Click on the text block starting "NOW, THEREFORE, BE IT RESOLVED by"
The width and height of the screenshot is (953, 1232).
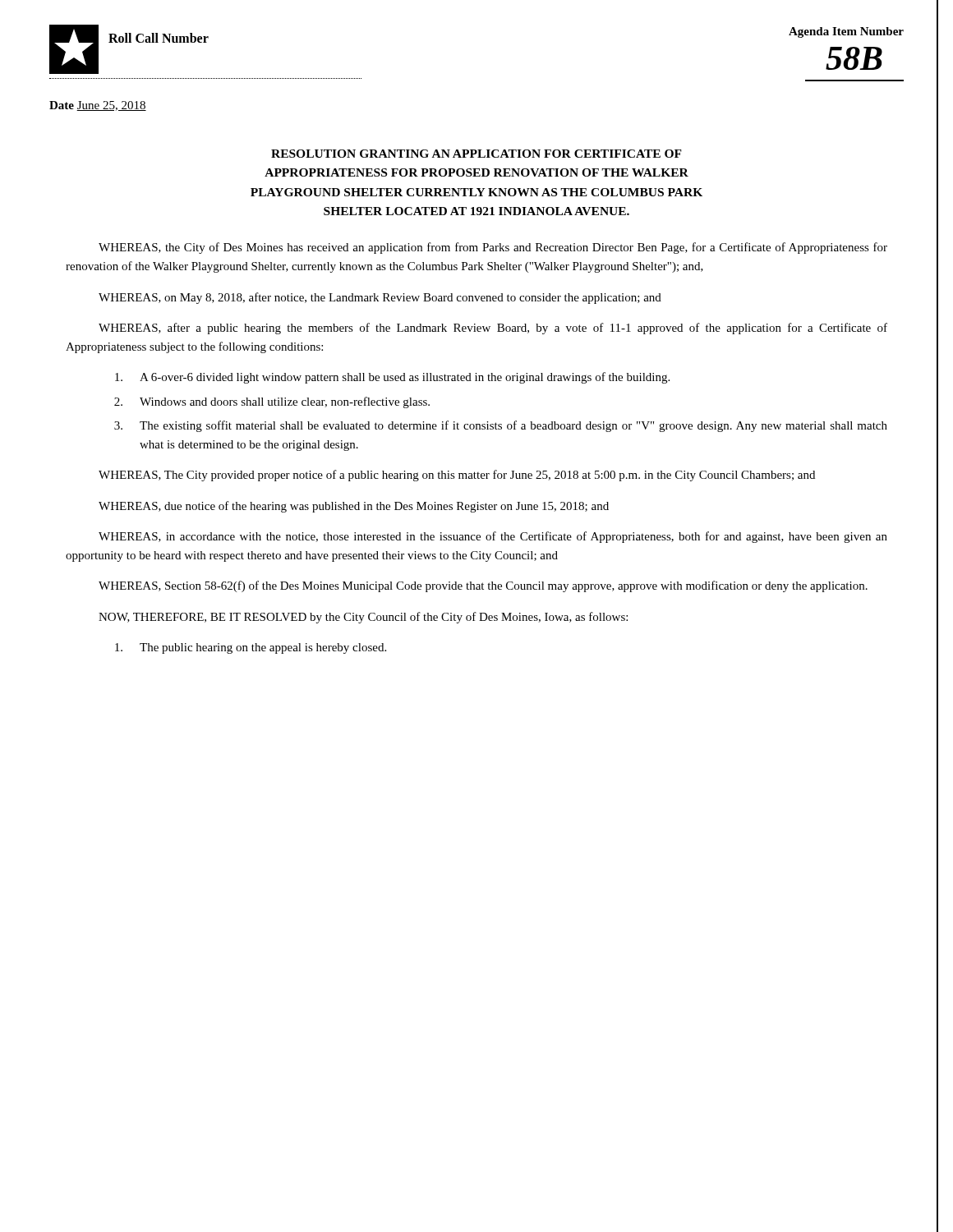(364, 616)
